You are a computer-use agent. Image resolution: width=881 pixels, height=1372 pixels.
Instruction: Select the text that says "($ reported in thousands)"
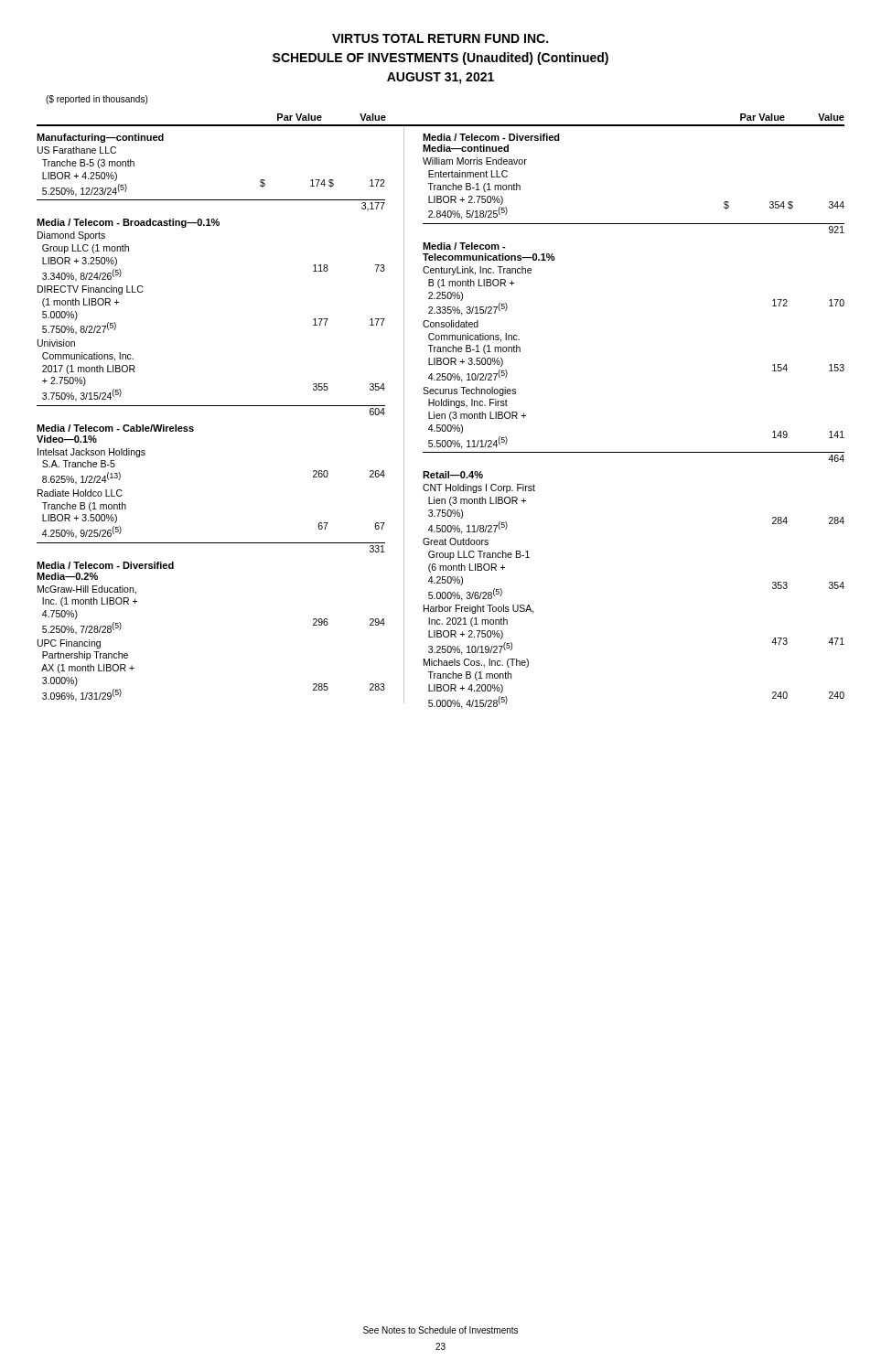pos(97,99)
